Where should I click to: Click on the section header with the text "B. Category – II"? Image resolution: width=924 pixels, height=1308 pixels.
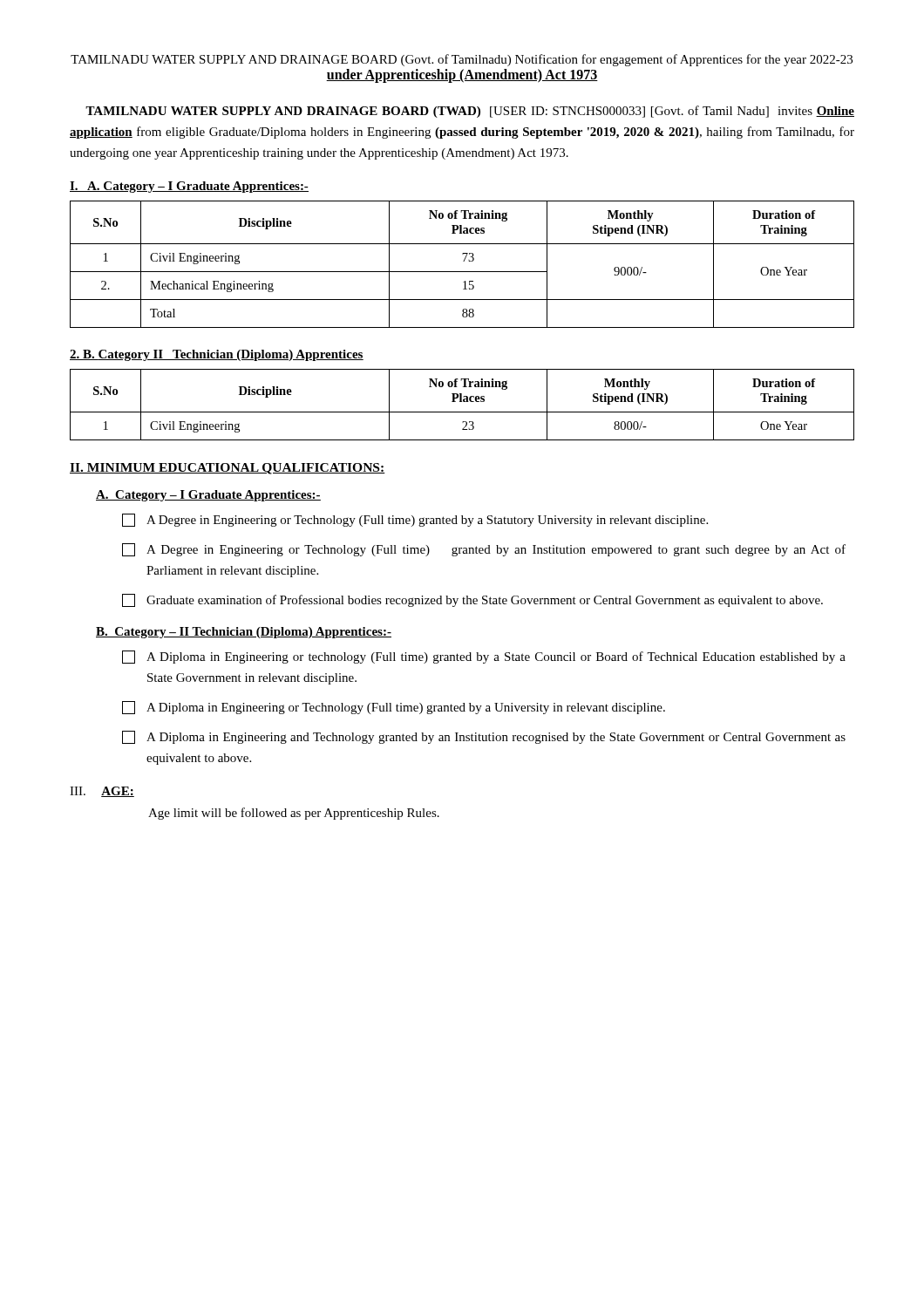pyautogui.click(x=244, y=631)
